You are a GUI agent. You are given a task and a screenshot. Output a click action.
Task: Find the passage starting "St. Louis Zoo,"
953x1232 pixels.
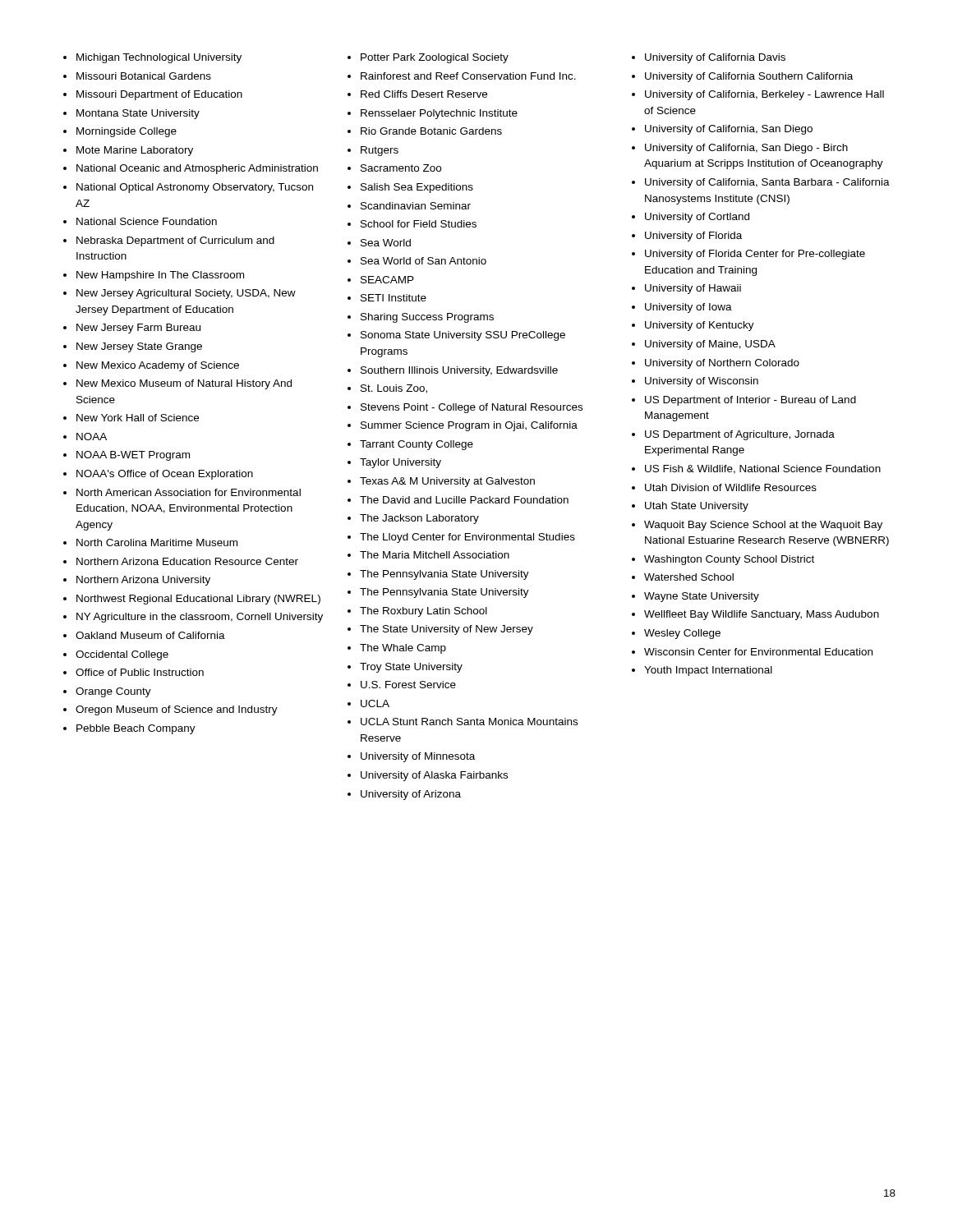[x=394, y=388]
